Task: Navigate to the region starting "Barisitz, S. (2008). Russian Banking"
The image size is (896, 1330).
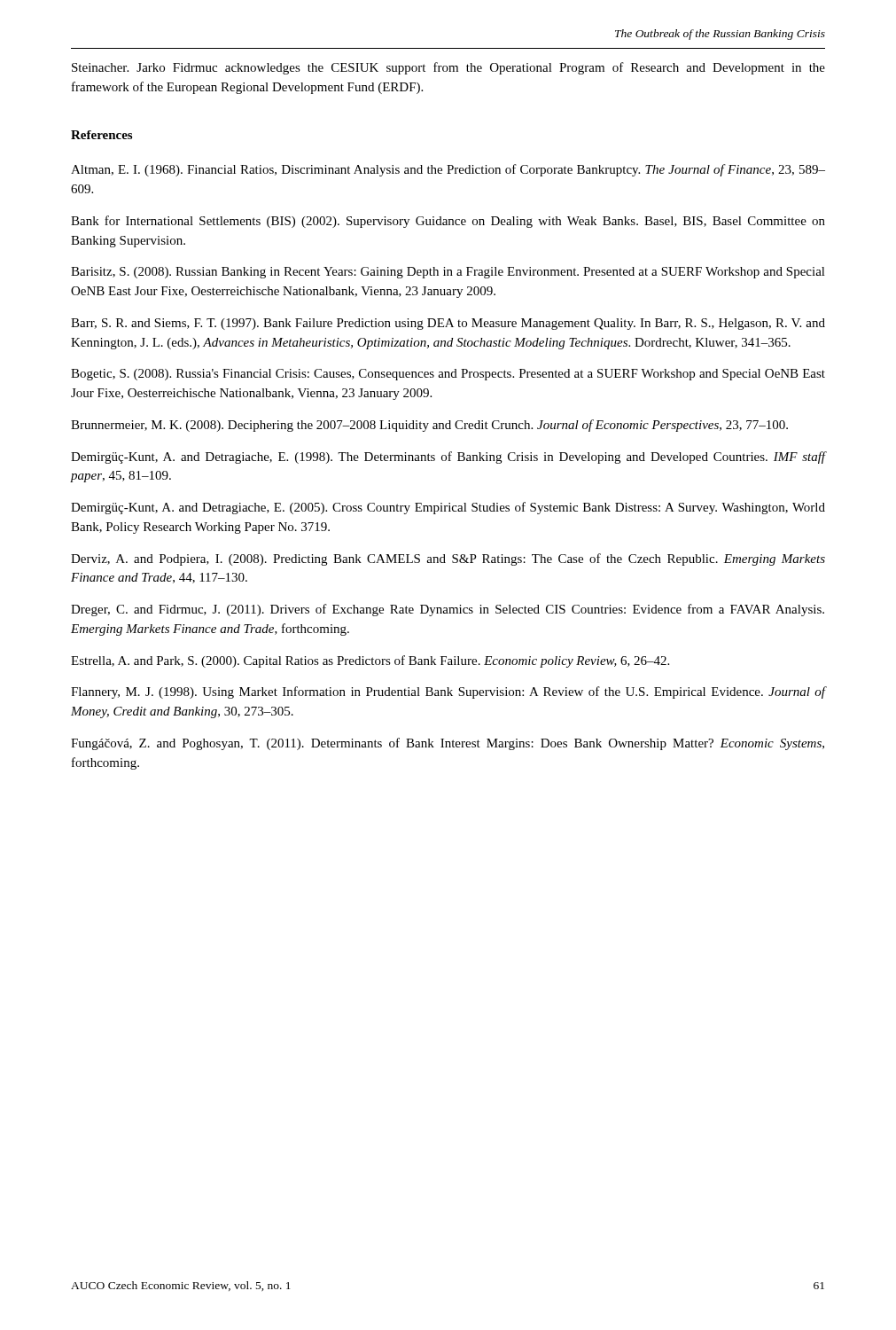Action: [x=448, y=281]
